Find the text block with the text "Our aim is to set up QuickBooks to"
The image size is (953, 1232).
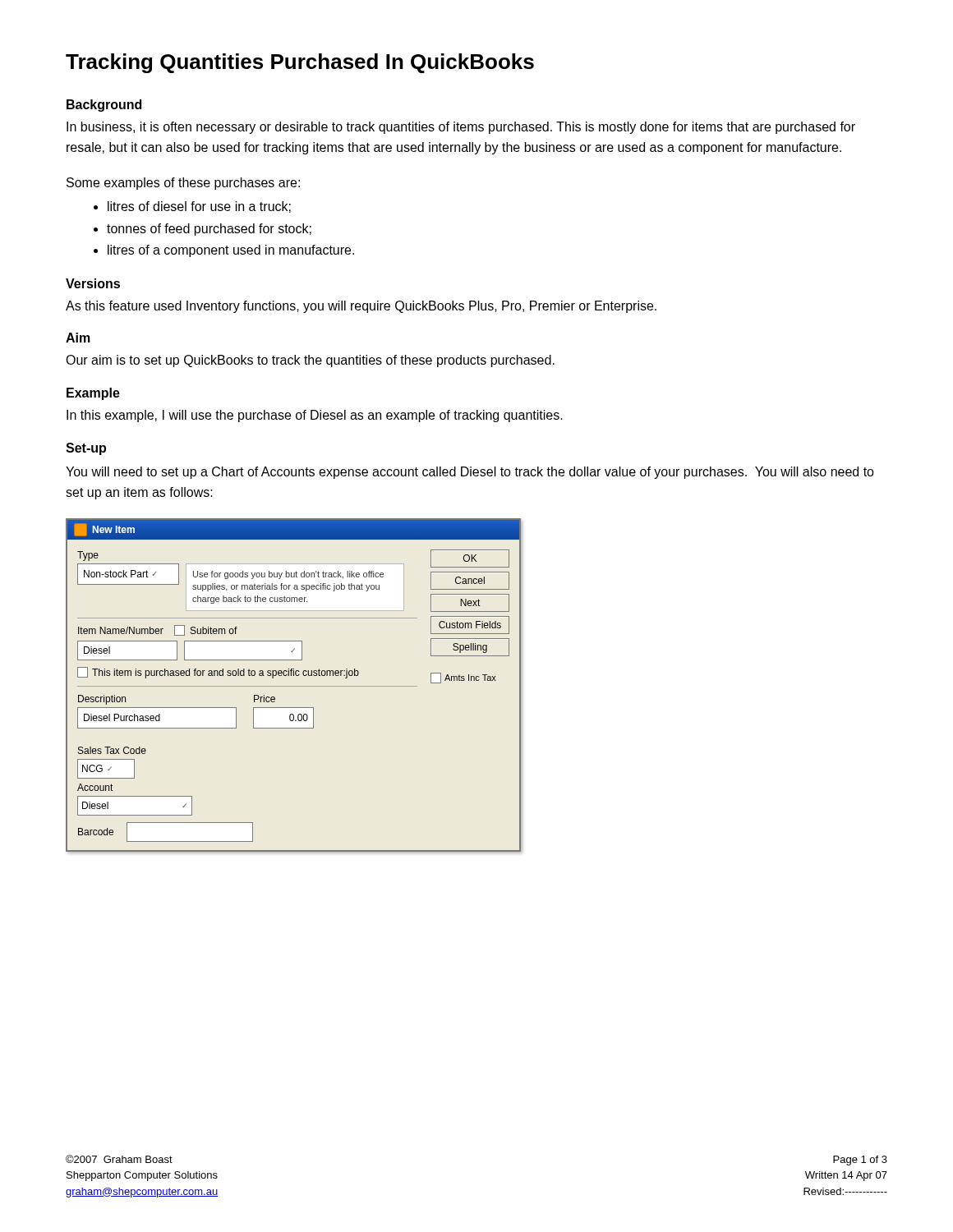pos(310,360)
